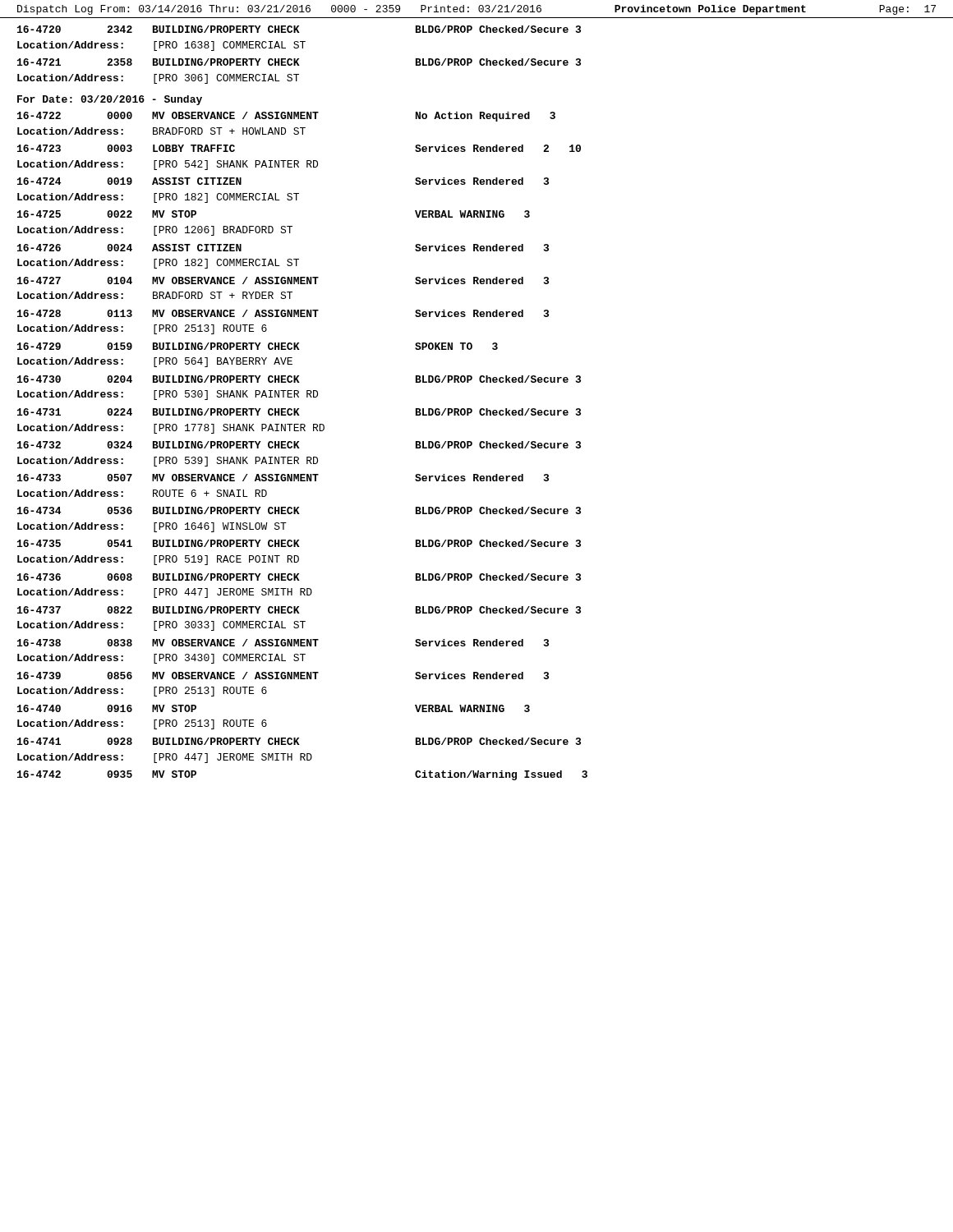Click the passage that begins "16-4739 0856 MV OBSERVANCE / ASSIGNMENT"

coord(476,684)
